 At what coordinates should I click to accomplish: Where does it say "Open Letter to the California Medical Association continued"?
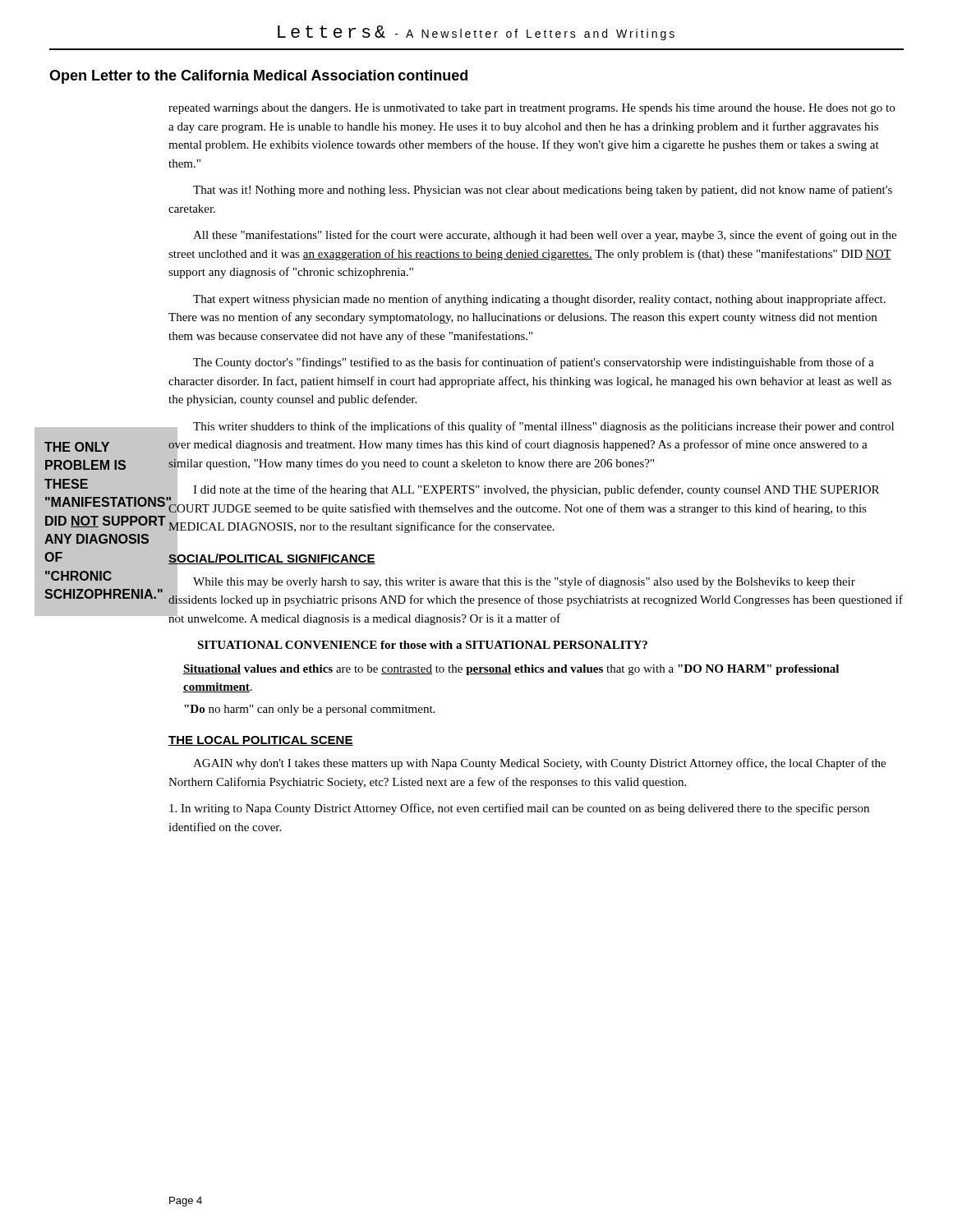pyautogui.click(x=259, y=76)
